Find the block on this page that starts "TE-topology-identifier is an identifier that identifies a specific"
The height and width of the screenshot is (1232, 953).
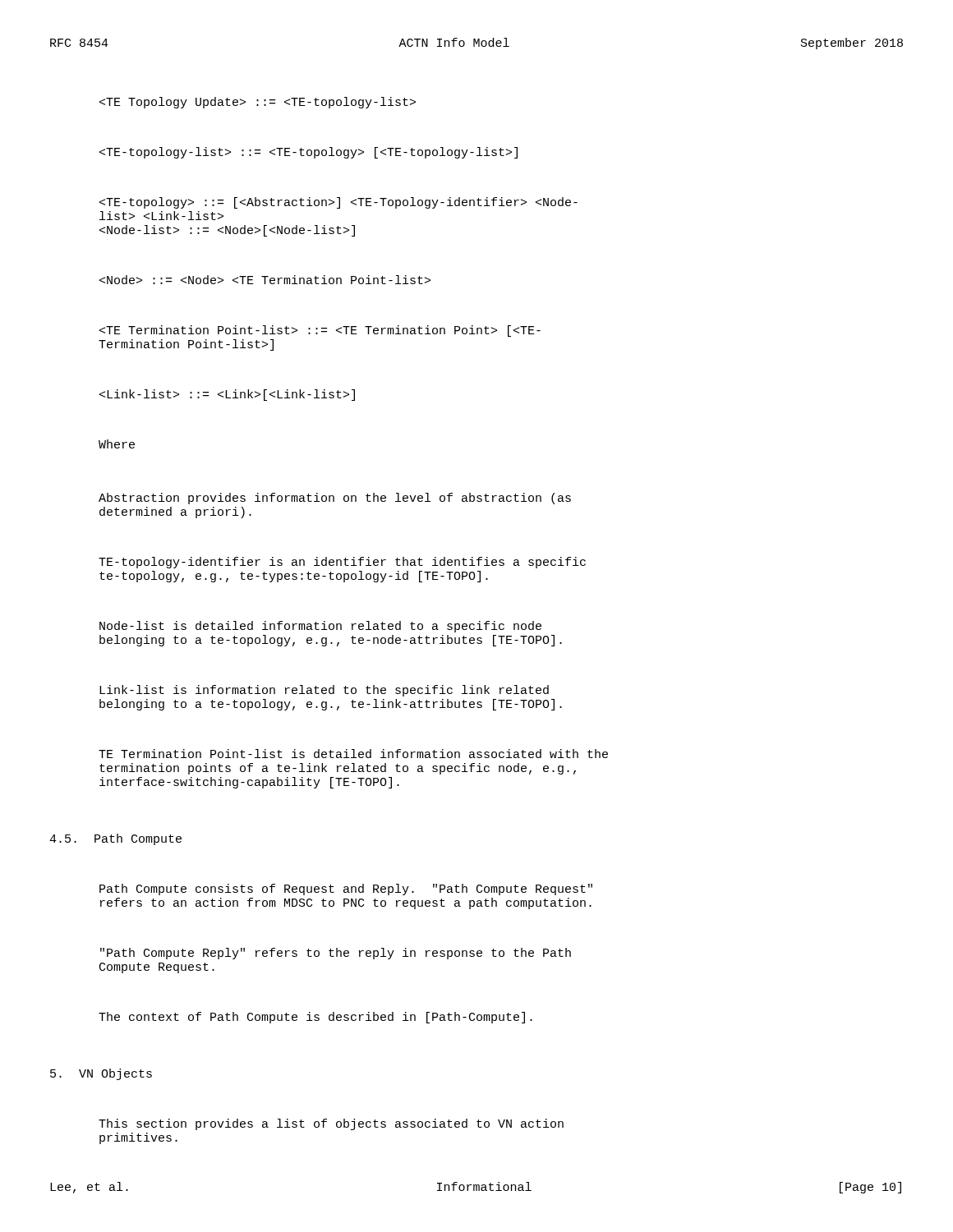click(x=343, y=577)
